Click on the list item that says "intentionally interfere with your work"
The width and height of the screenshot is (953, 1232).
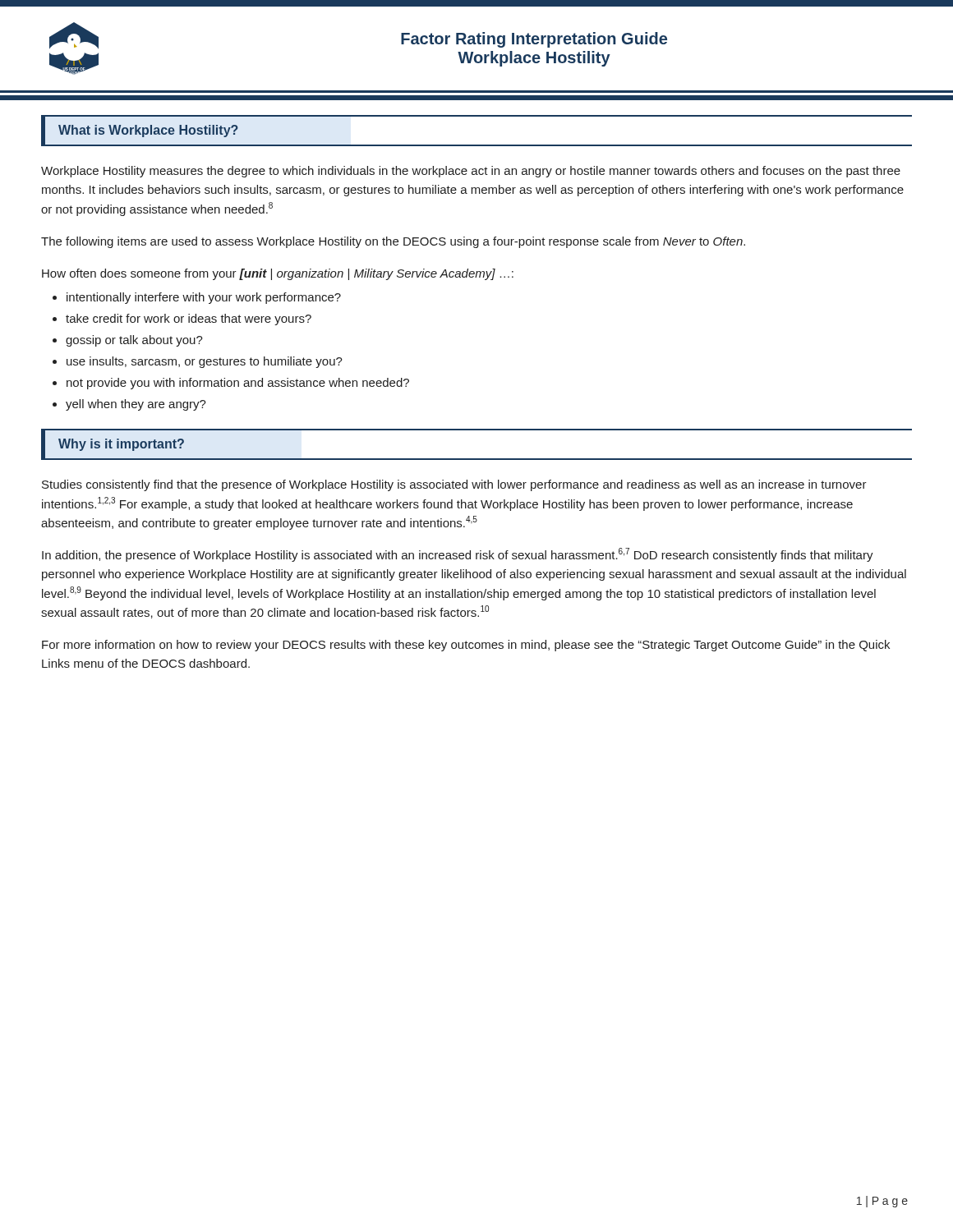(203, 297)
